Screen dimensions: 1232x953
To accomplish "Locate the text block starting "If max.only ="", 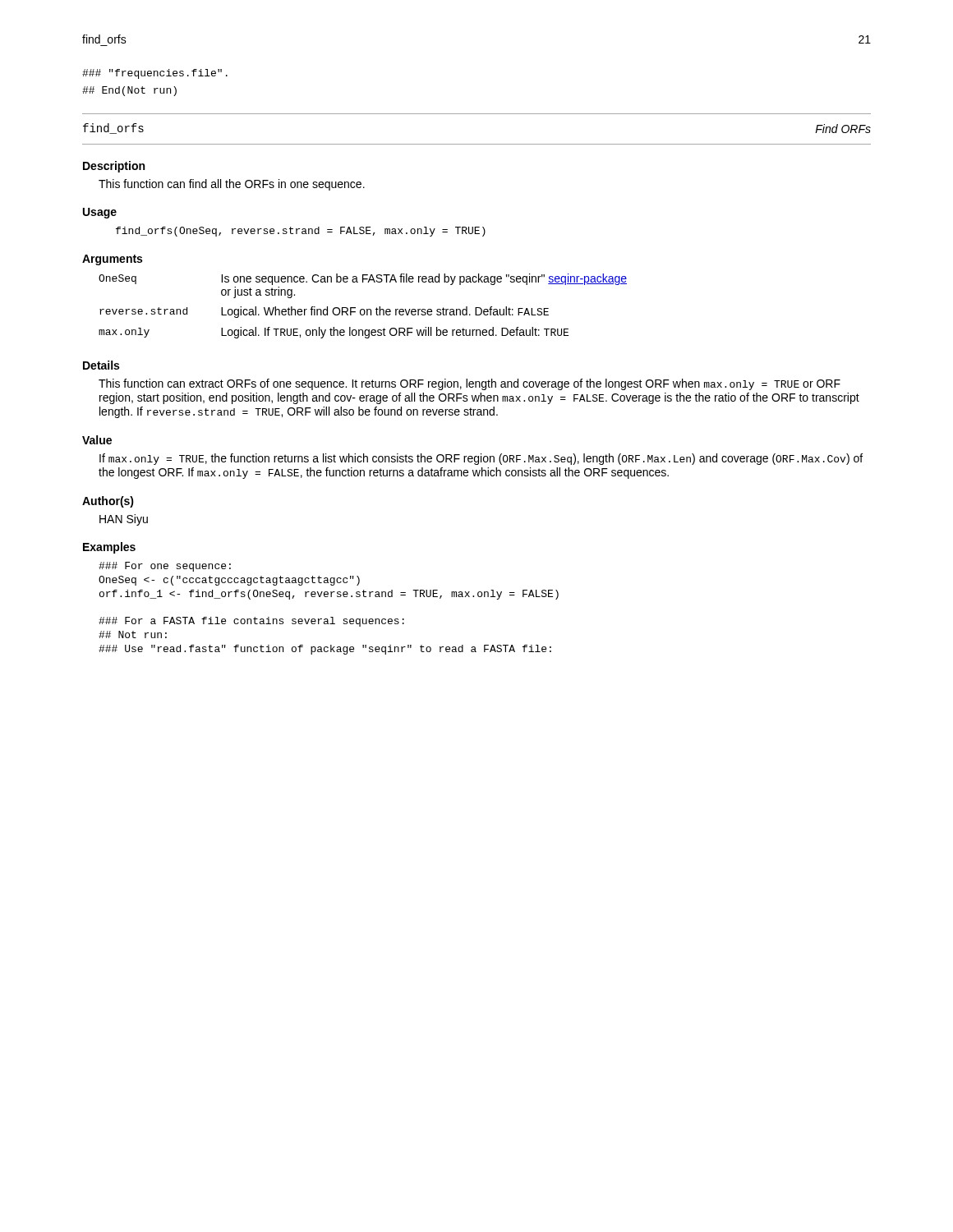I will pos(481,466).
